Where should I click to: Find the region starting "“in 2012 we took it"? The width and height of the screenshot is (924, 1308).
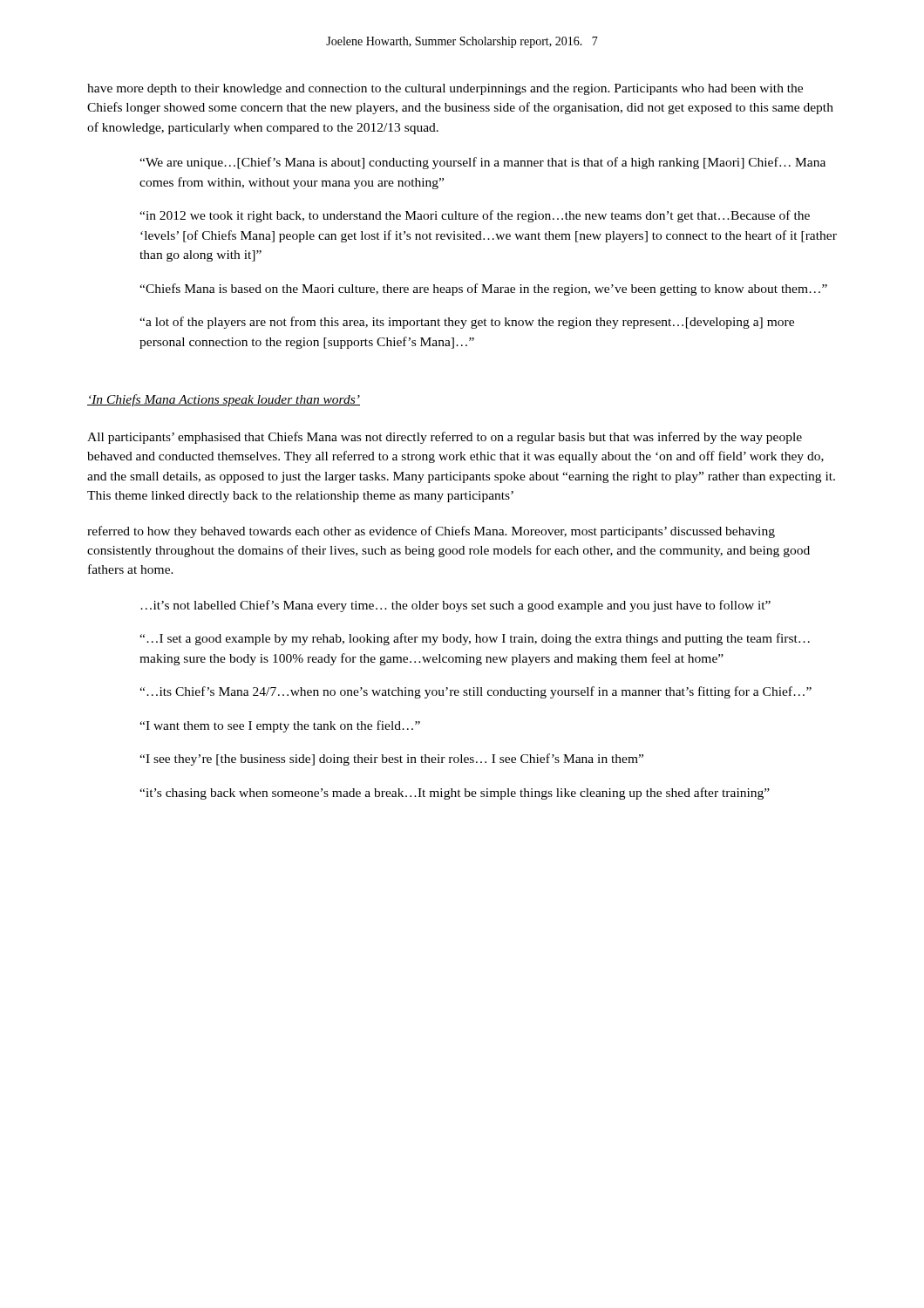point(488,235)
